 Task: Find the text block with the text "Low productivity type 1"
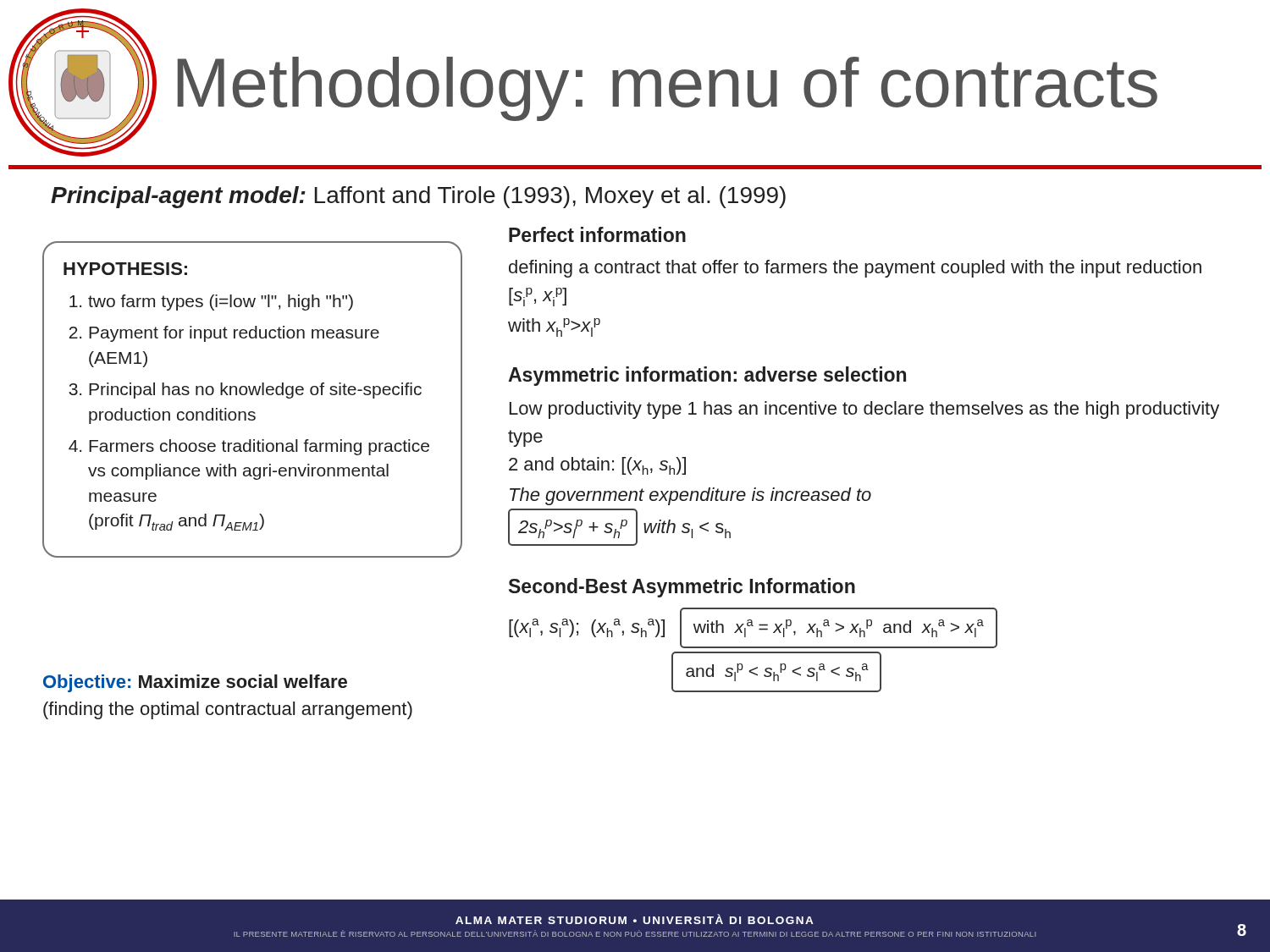click(x=864, y=410)
